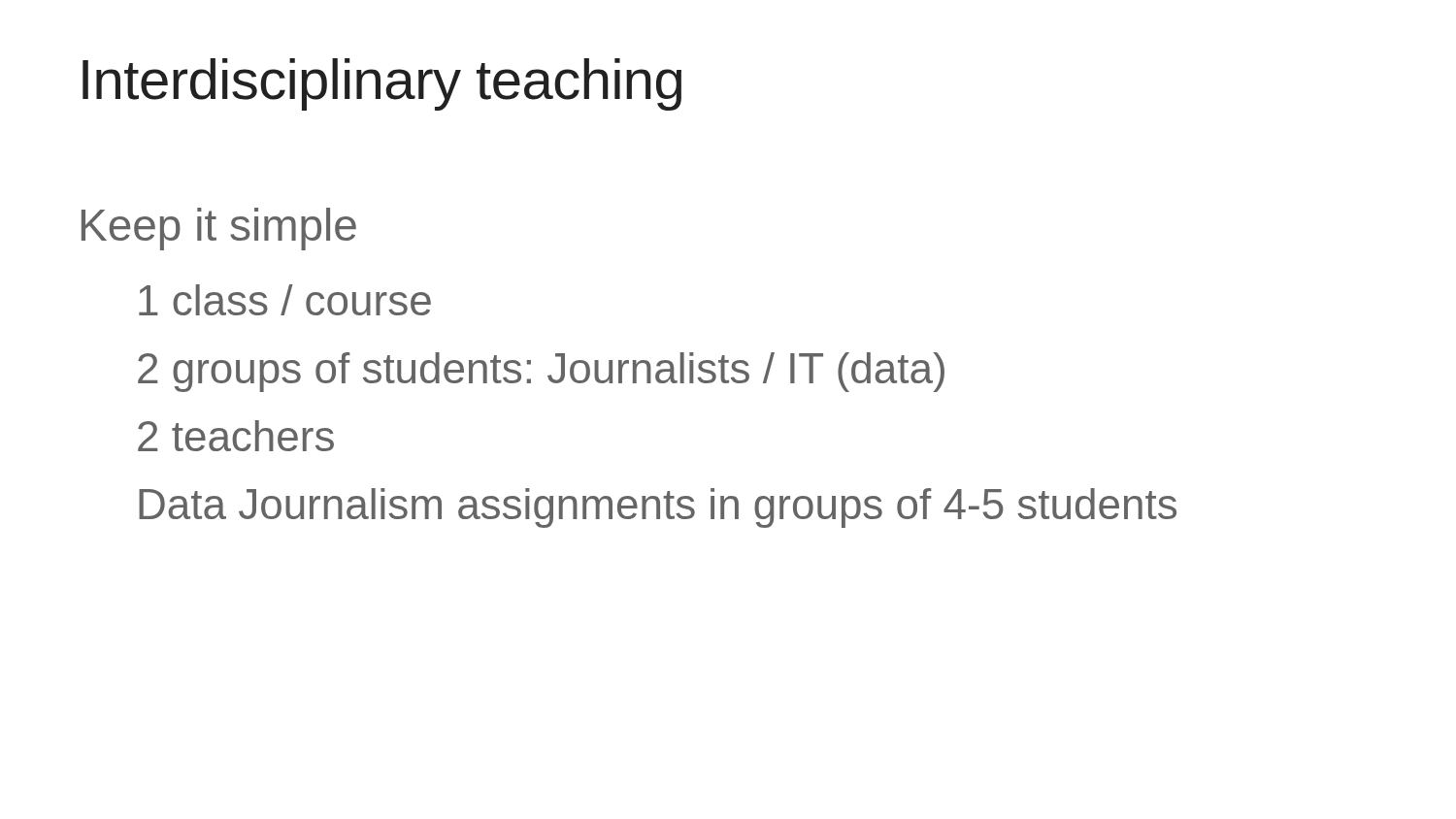The height and width of the screenshot is (819, 1456).
Task: Where does it say "2 teachers"?
Action: (x=236, y=436)
